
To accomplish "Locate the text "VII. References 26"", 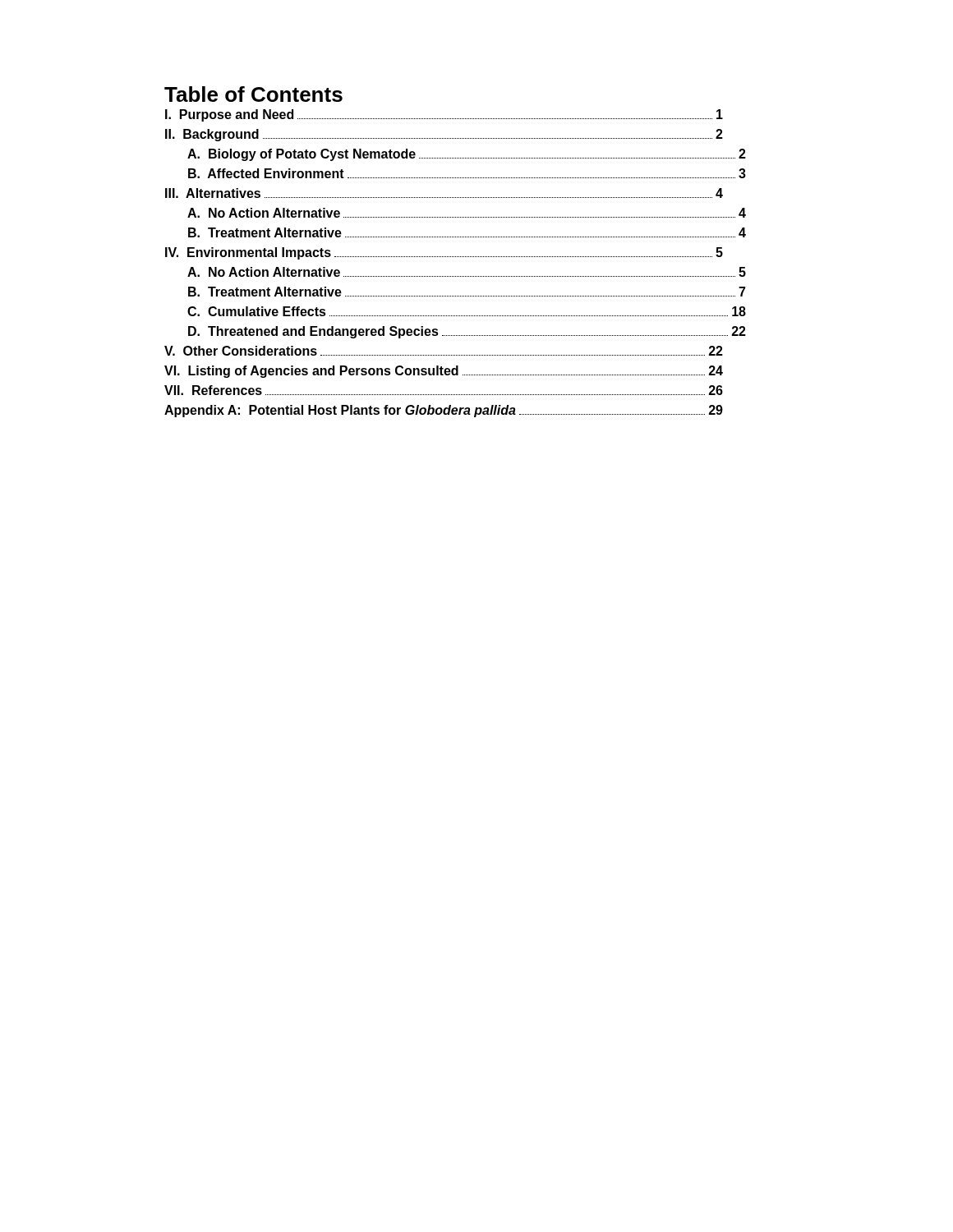I will [444, 391].
